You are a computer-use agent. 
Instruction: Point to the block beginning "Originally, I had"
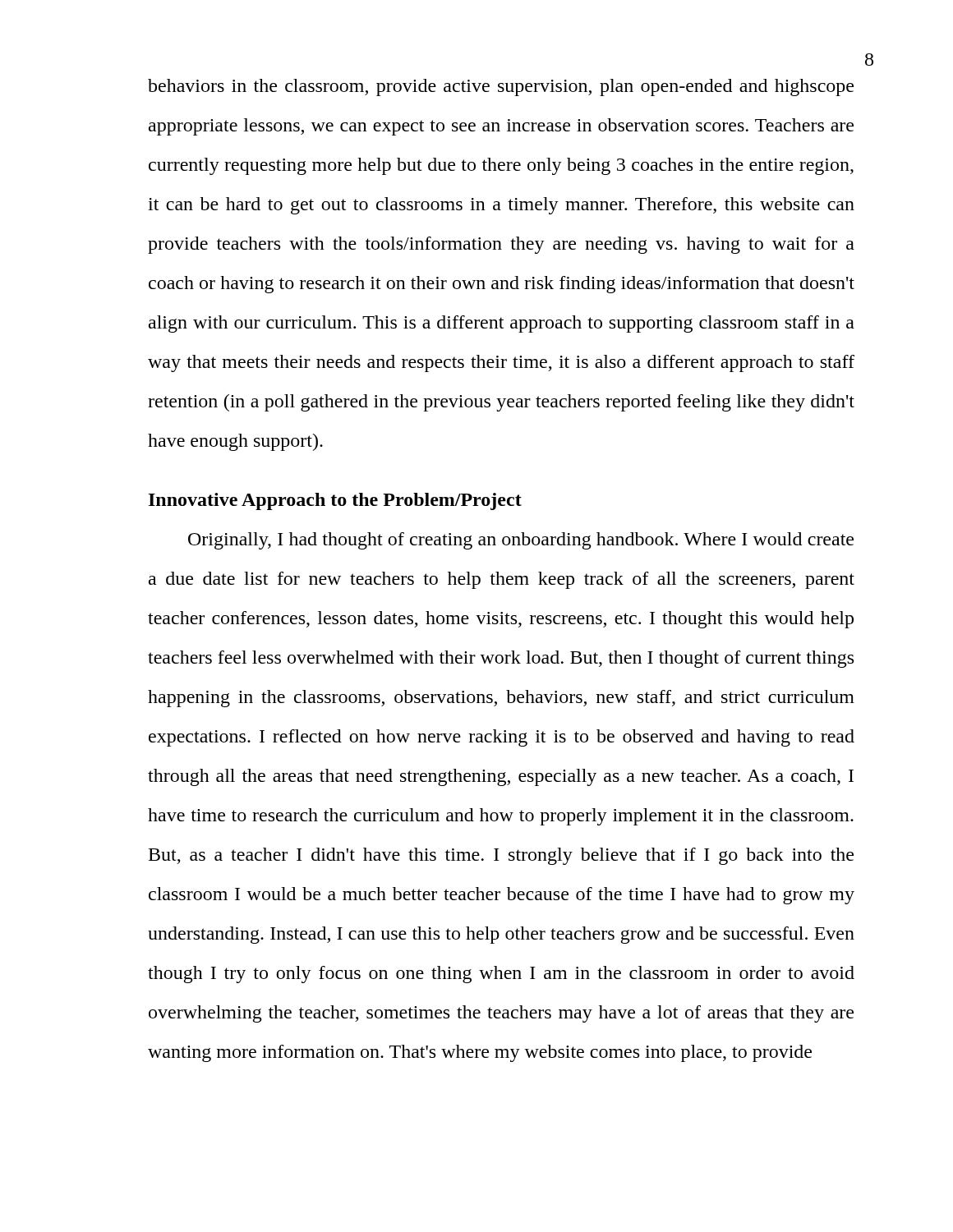tap(501, 795)
